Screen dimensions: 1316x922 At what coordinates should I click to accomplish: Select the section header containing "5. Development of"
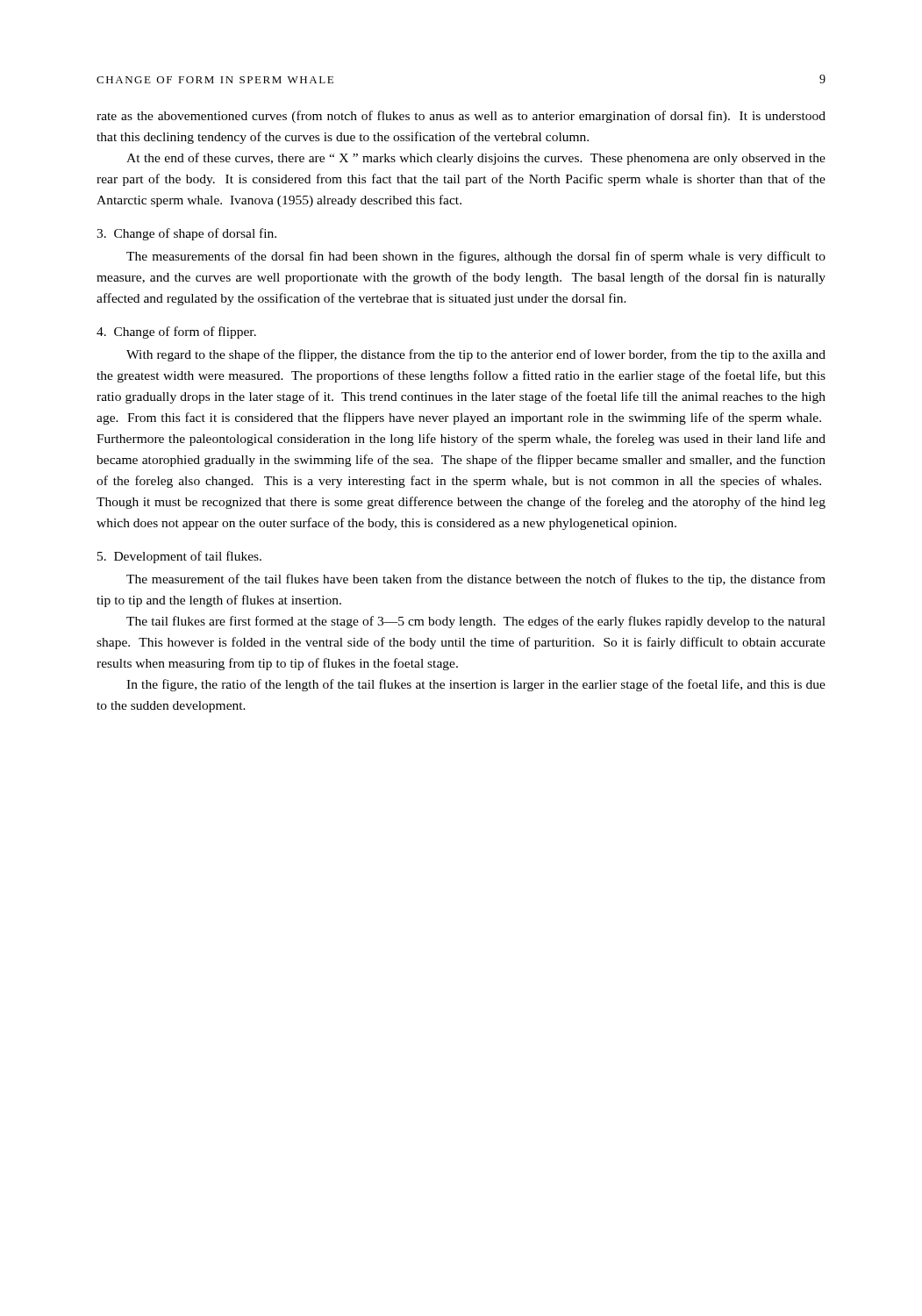coord(179,557)
